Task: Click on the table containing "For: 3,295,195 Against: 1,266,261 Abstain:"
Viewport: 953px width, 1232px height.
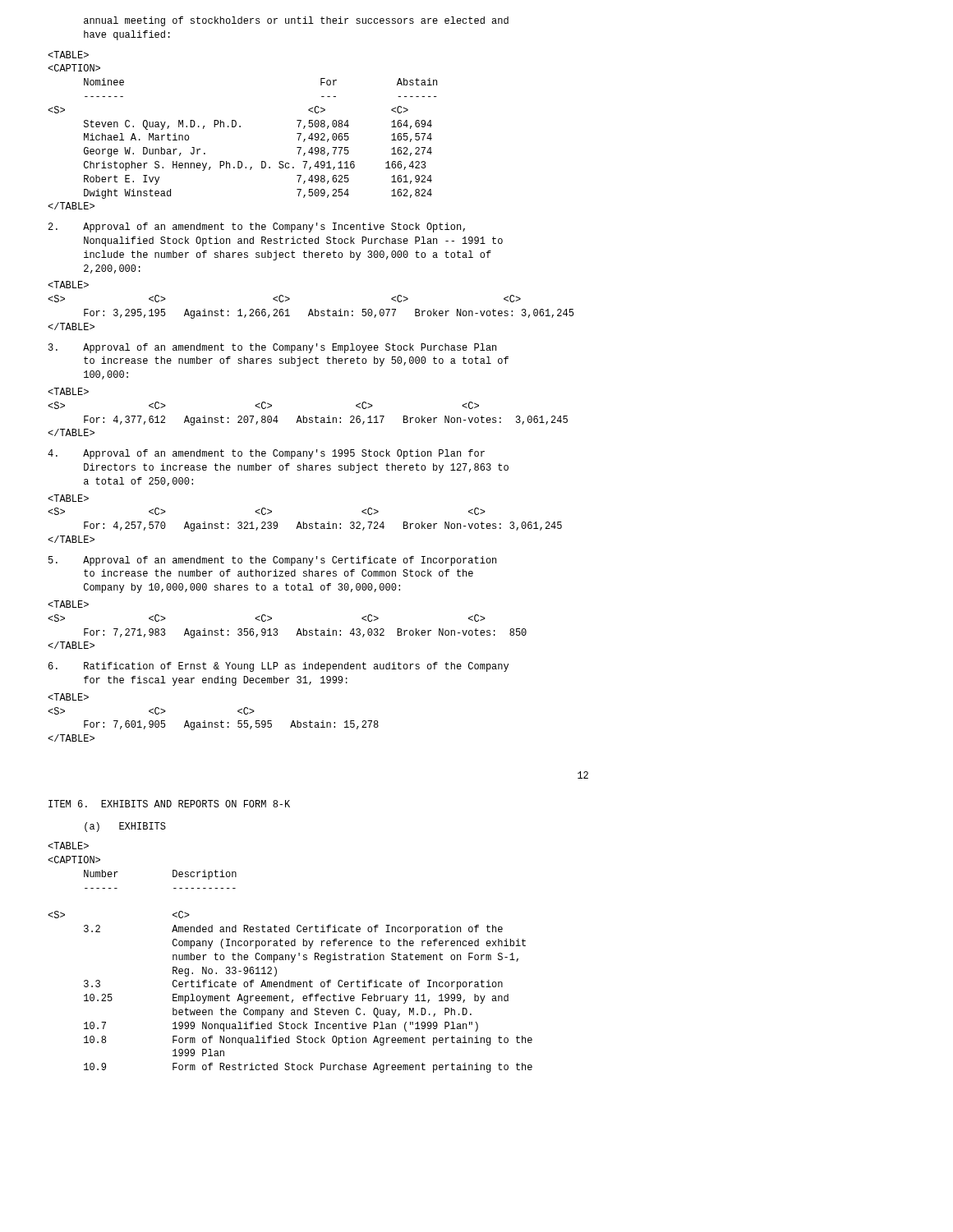Action: point(476,307)
